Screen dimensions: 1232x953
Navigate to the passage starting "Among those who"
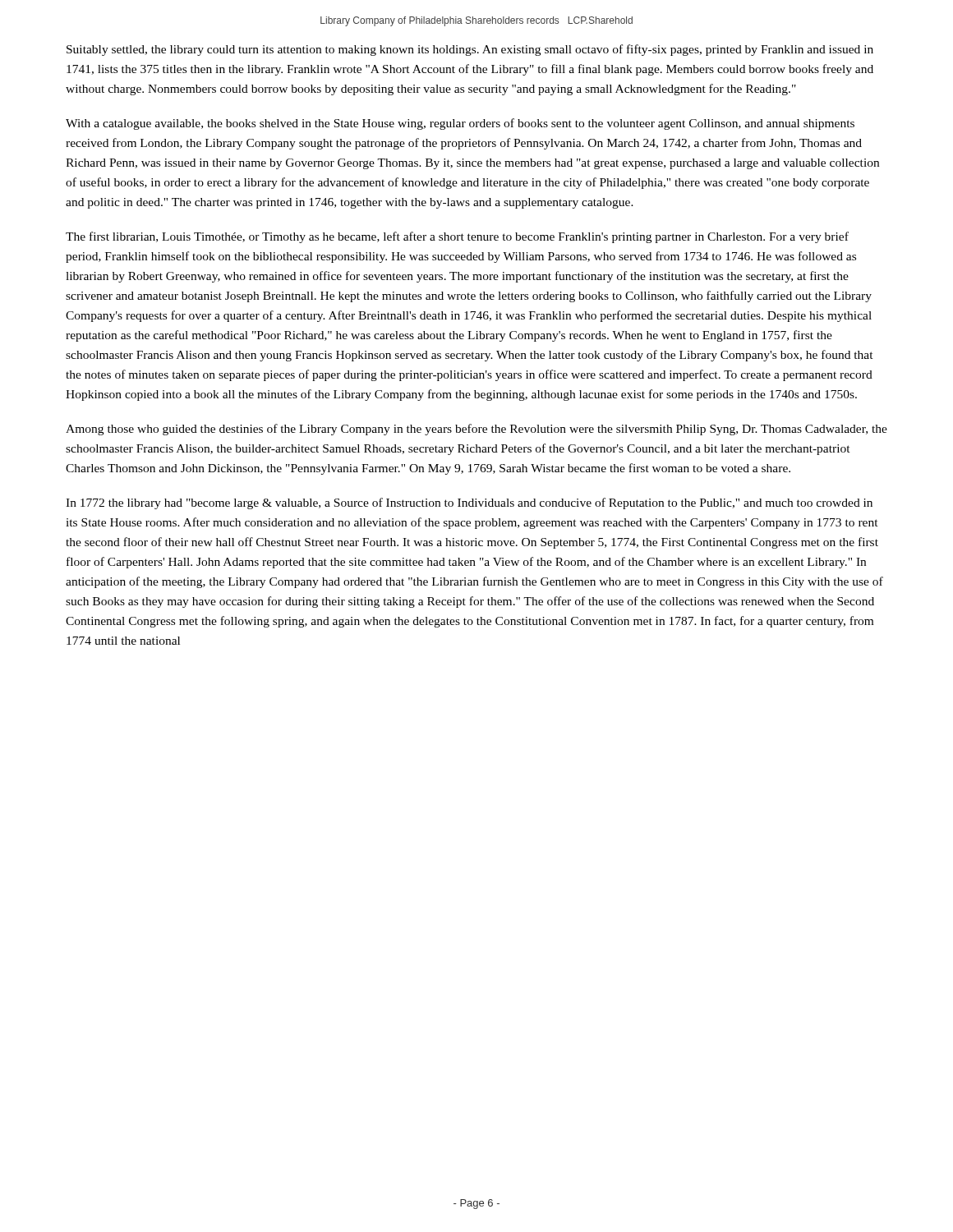(x=476, y=448)
